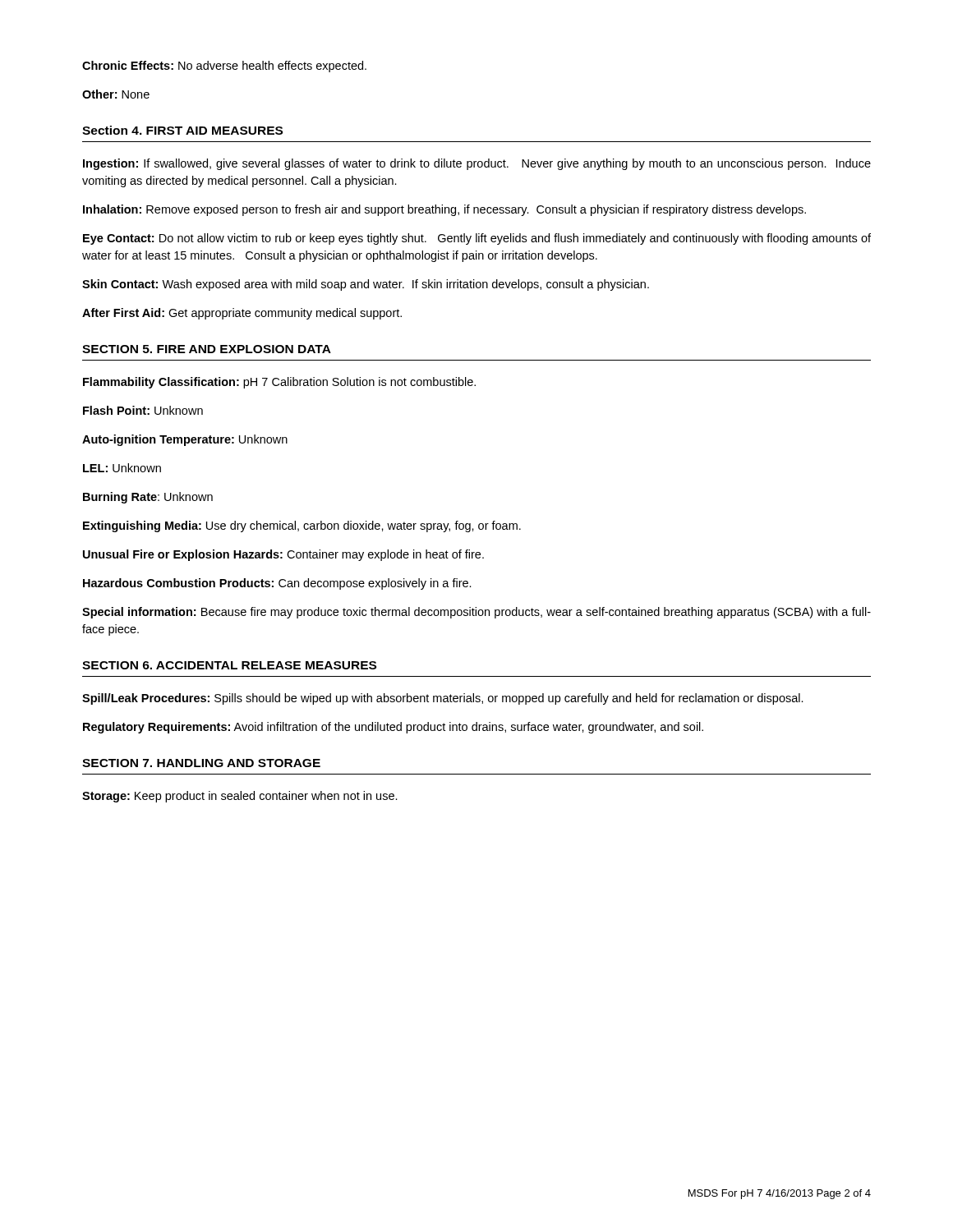Click on the text block containing "Skin Contact: Wash exposed area with mild soap"

[366, 284]
